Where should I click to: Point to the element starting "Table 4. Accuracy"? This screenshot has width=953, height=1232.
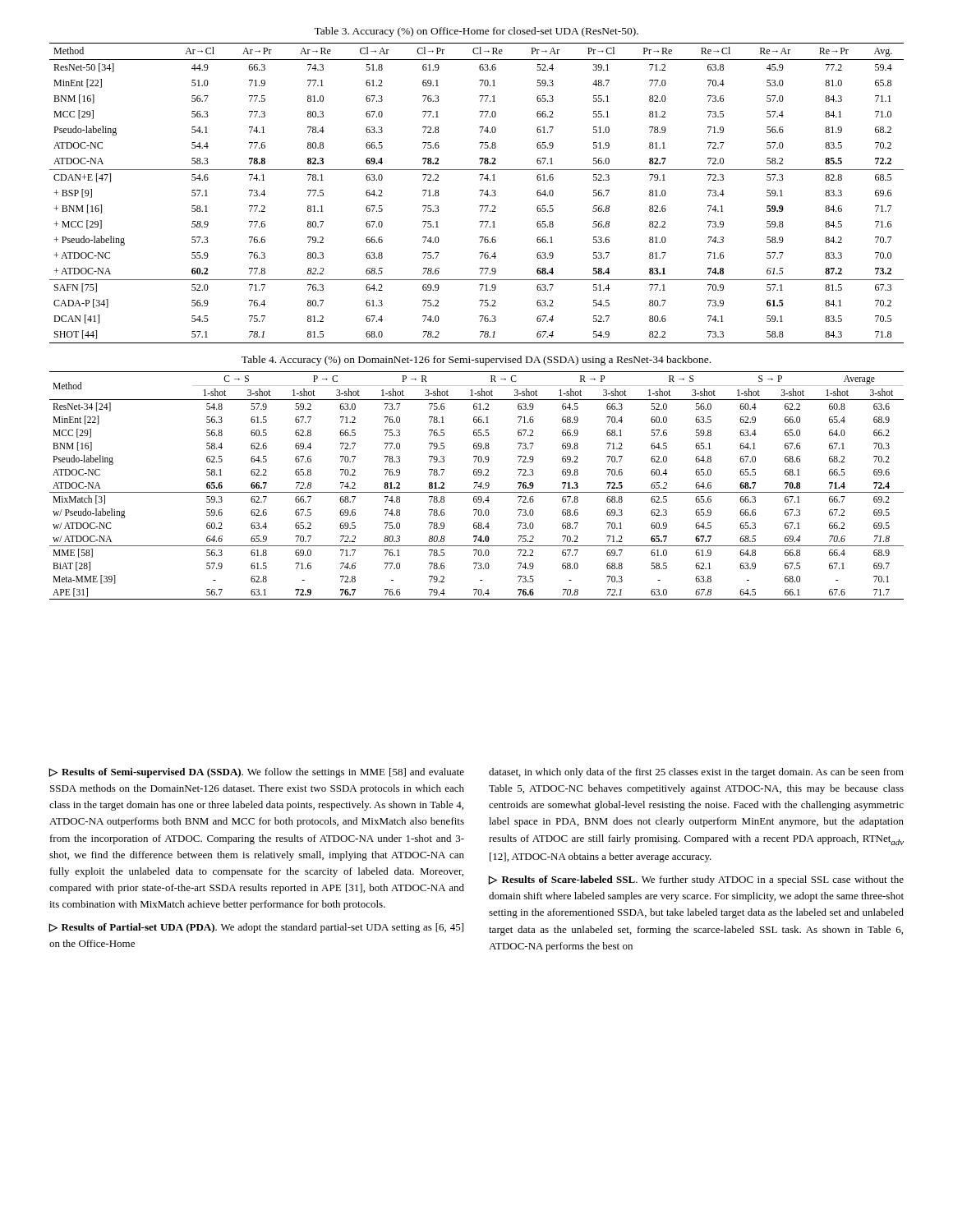coord(476,359)
